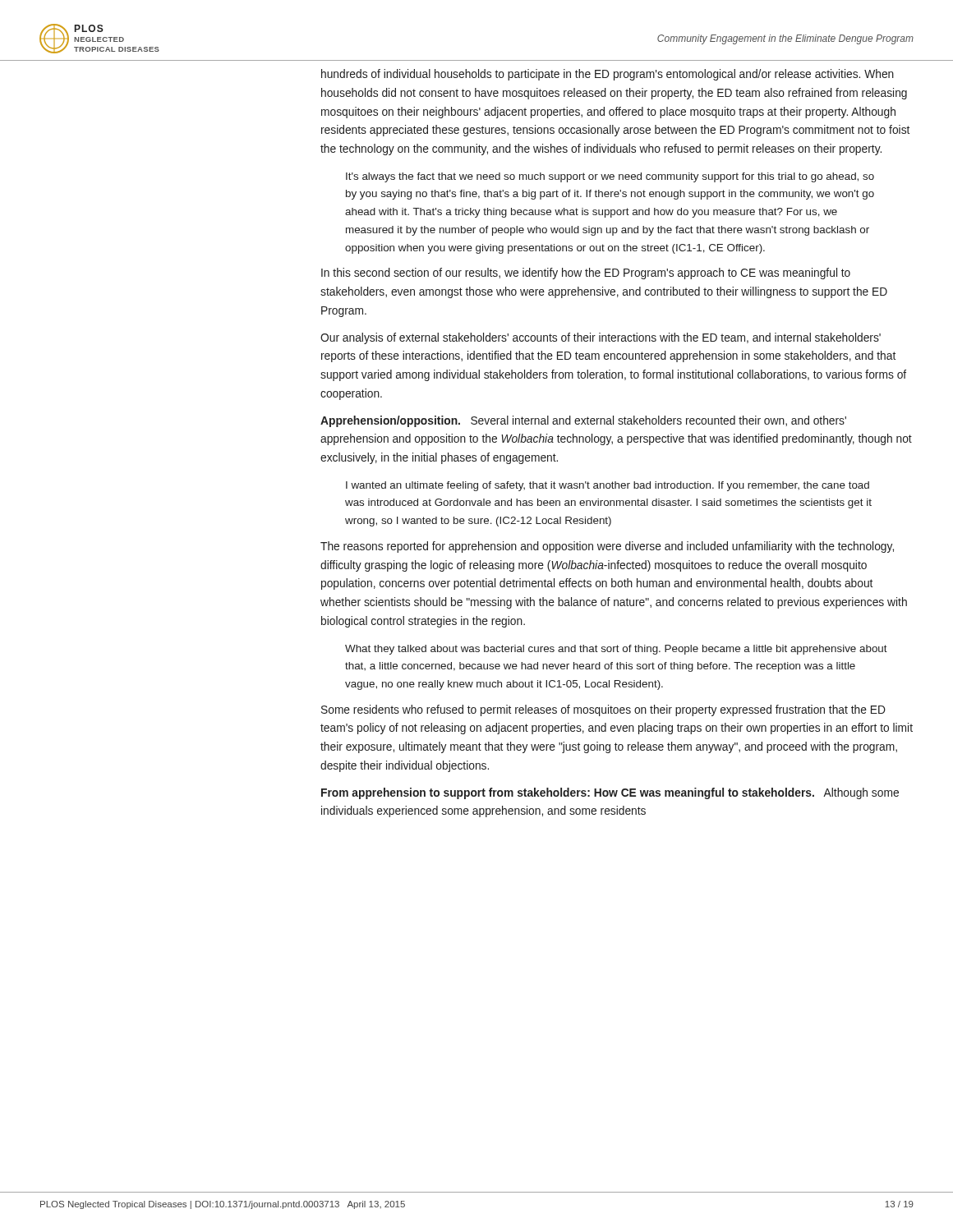Find the block on this page that starts "What they talked"

coord(616,666)
